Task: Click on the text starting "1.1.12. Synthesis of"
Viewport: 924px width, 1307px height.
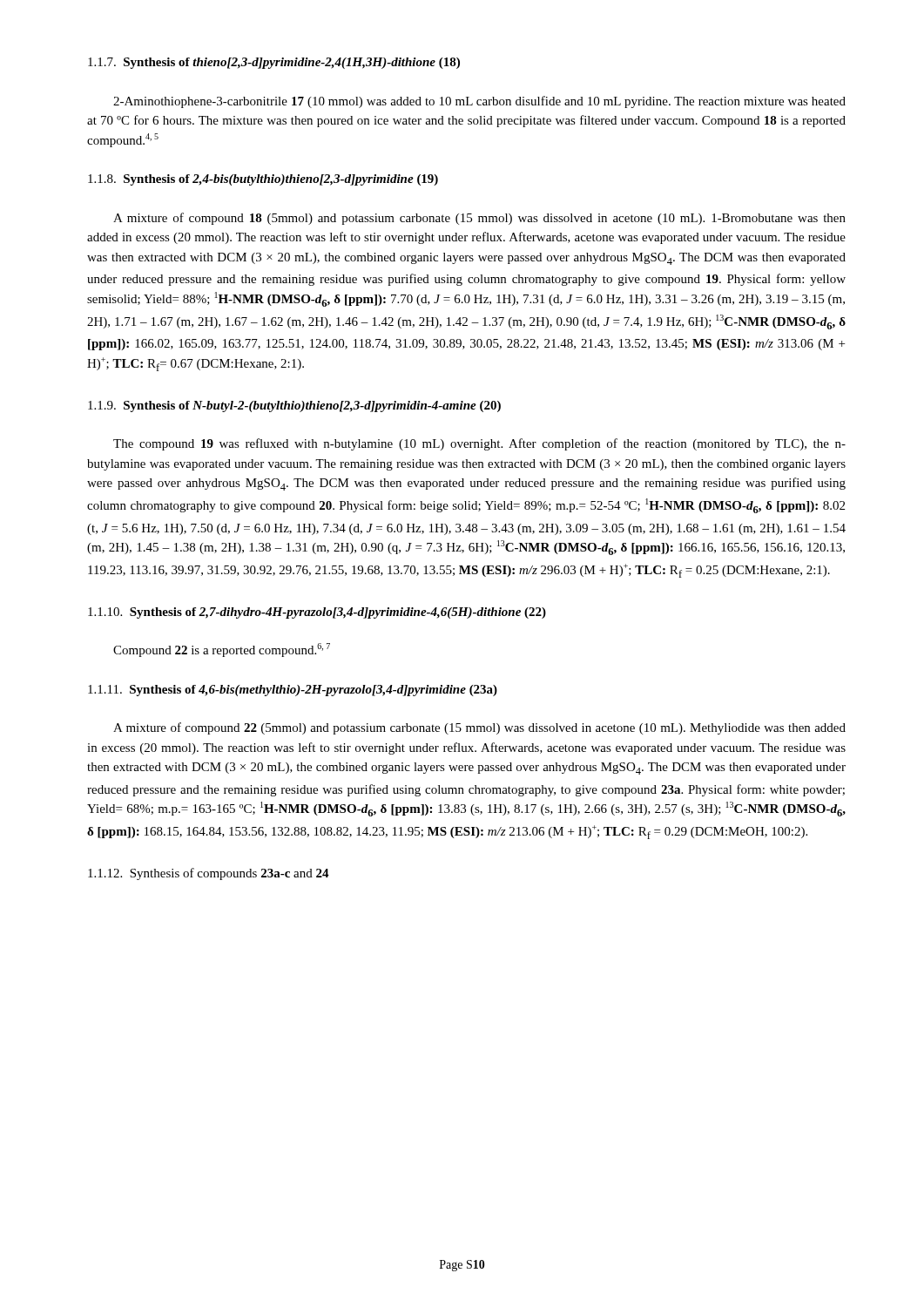Action: [x=209, y=874]
